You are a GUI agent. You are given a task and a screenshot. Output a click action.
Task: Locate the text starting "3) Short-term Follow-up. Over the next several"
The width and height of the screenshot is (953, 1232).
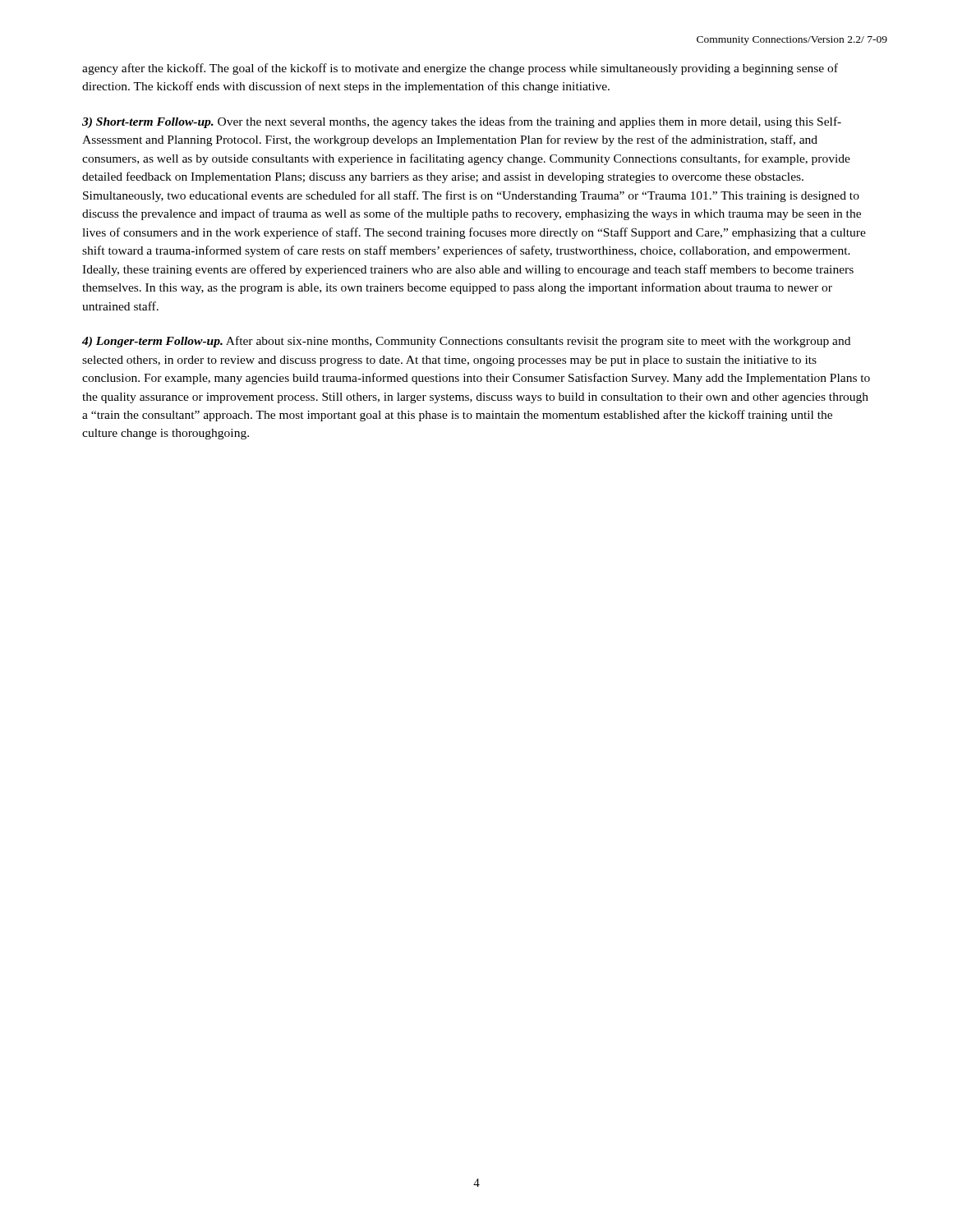point(476,214)
